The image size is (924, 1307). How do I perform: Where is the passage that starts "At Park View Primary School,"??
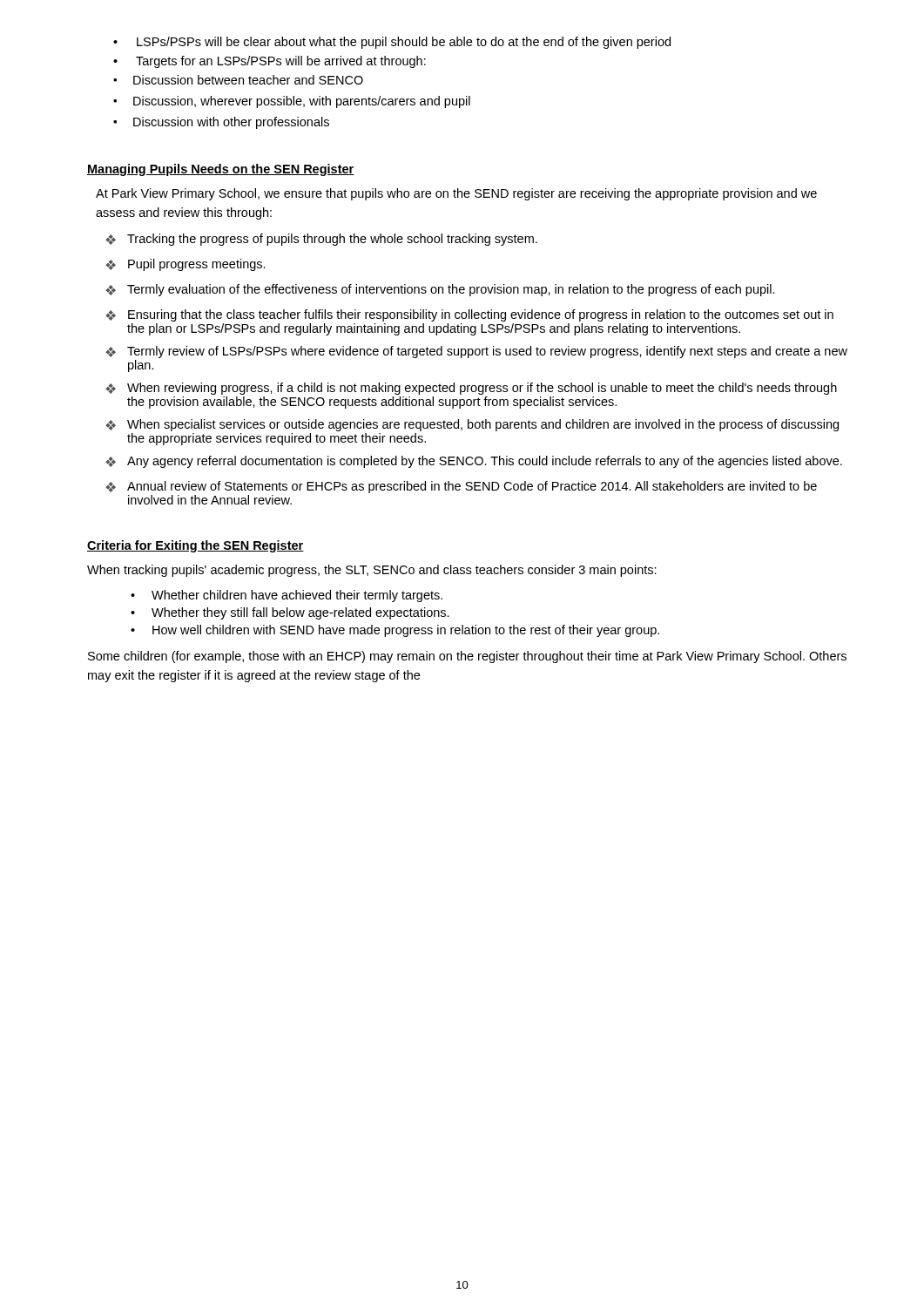tap(456, 203)
